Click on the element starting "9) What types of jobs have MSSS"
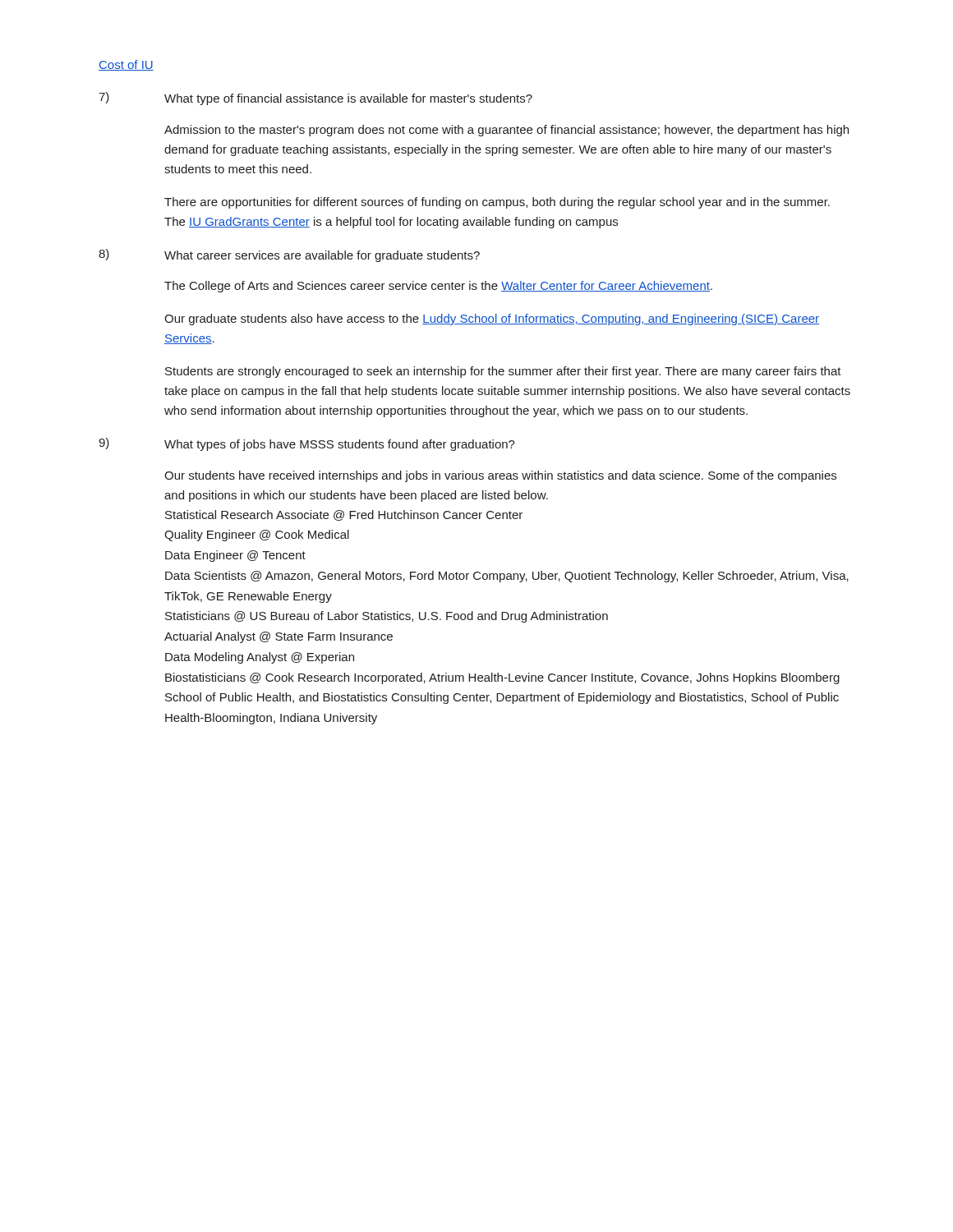 [x=307, y=445]
